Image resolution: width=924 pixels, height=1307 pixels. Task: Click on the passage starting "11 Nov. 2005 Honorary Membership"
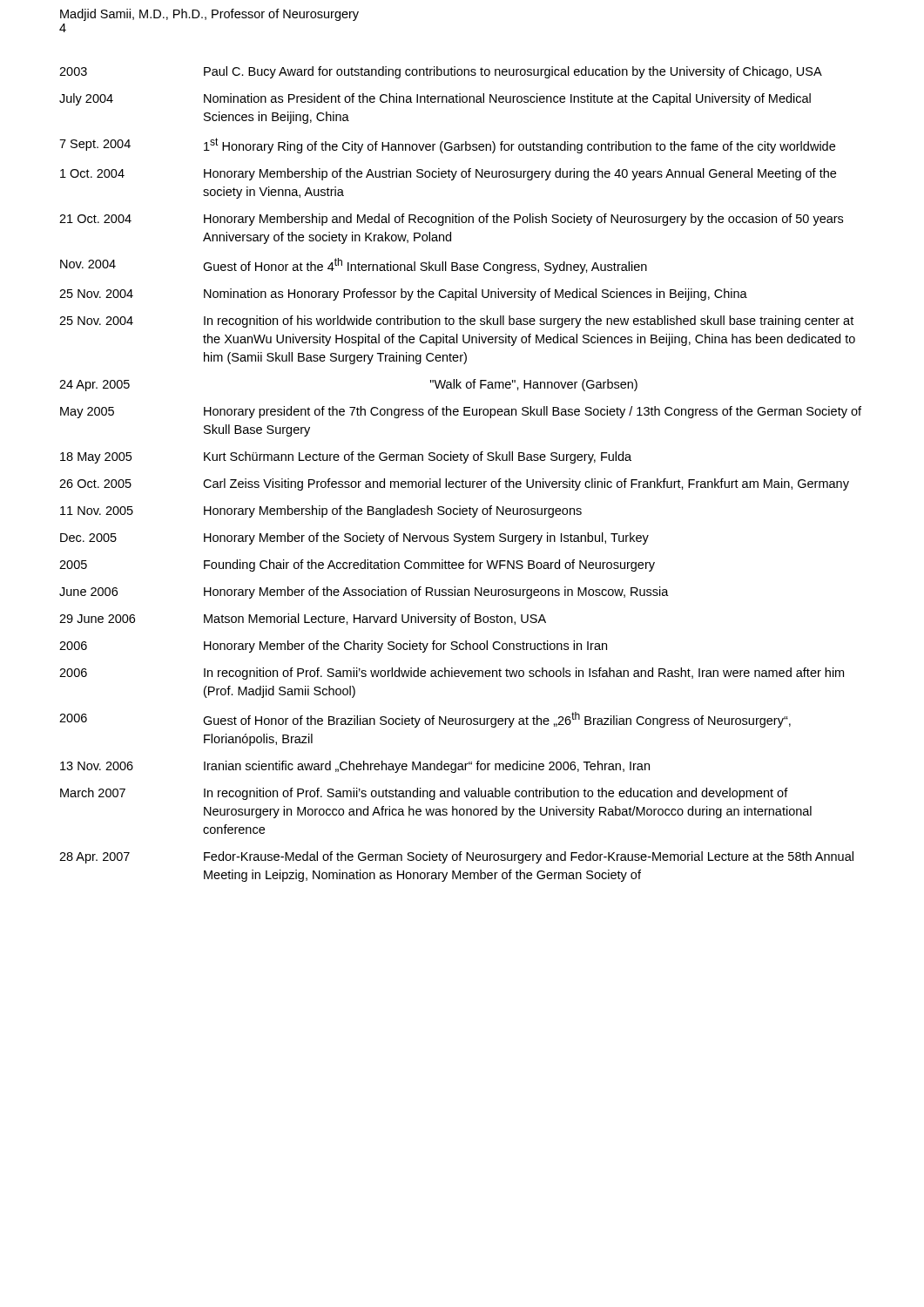pos(462,511)
